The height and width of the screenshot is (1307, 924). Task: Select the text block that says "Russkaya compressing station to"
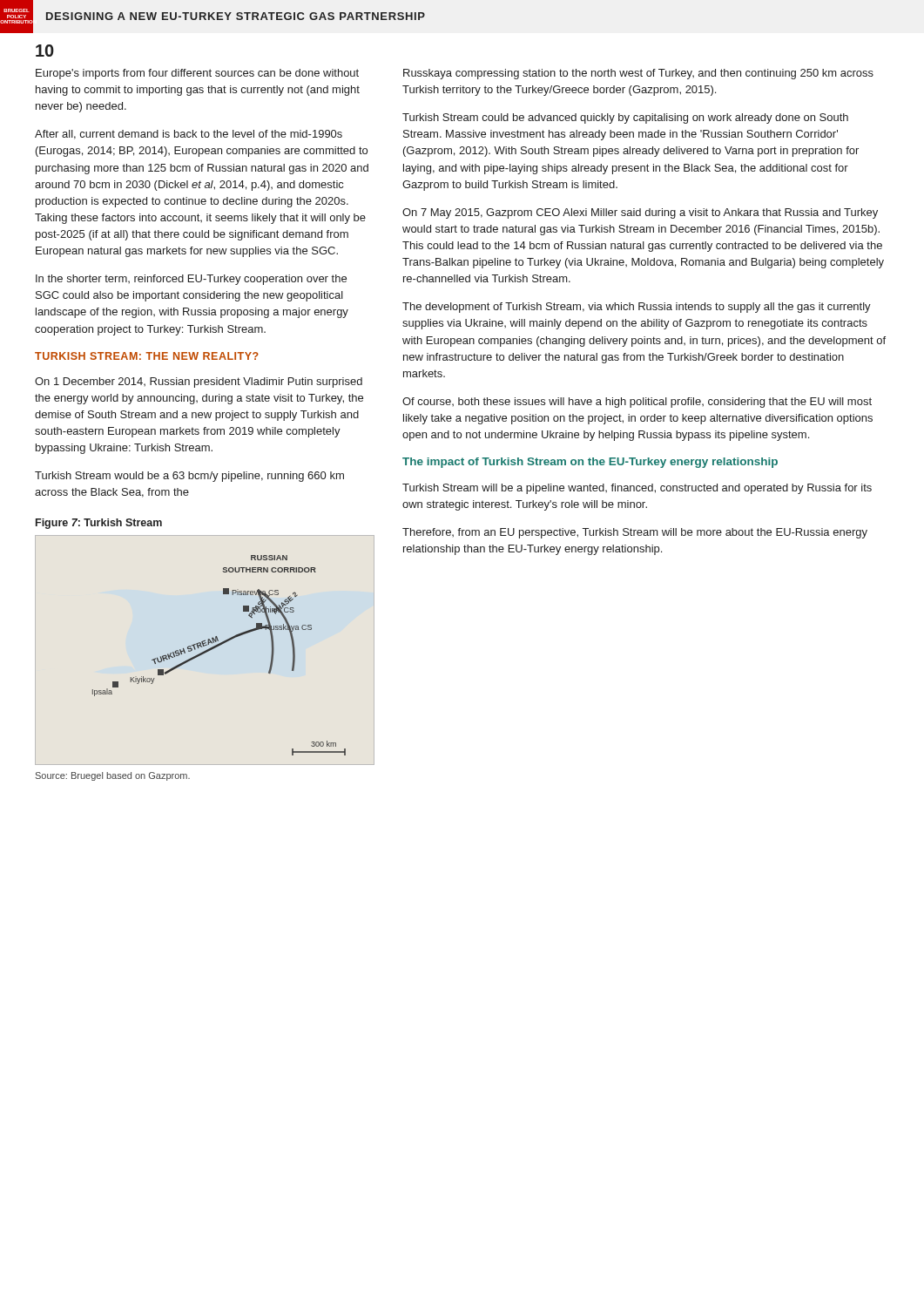pos(638,81)
